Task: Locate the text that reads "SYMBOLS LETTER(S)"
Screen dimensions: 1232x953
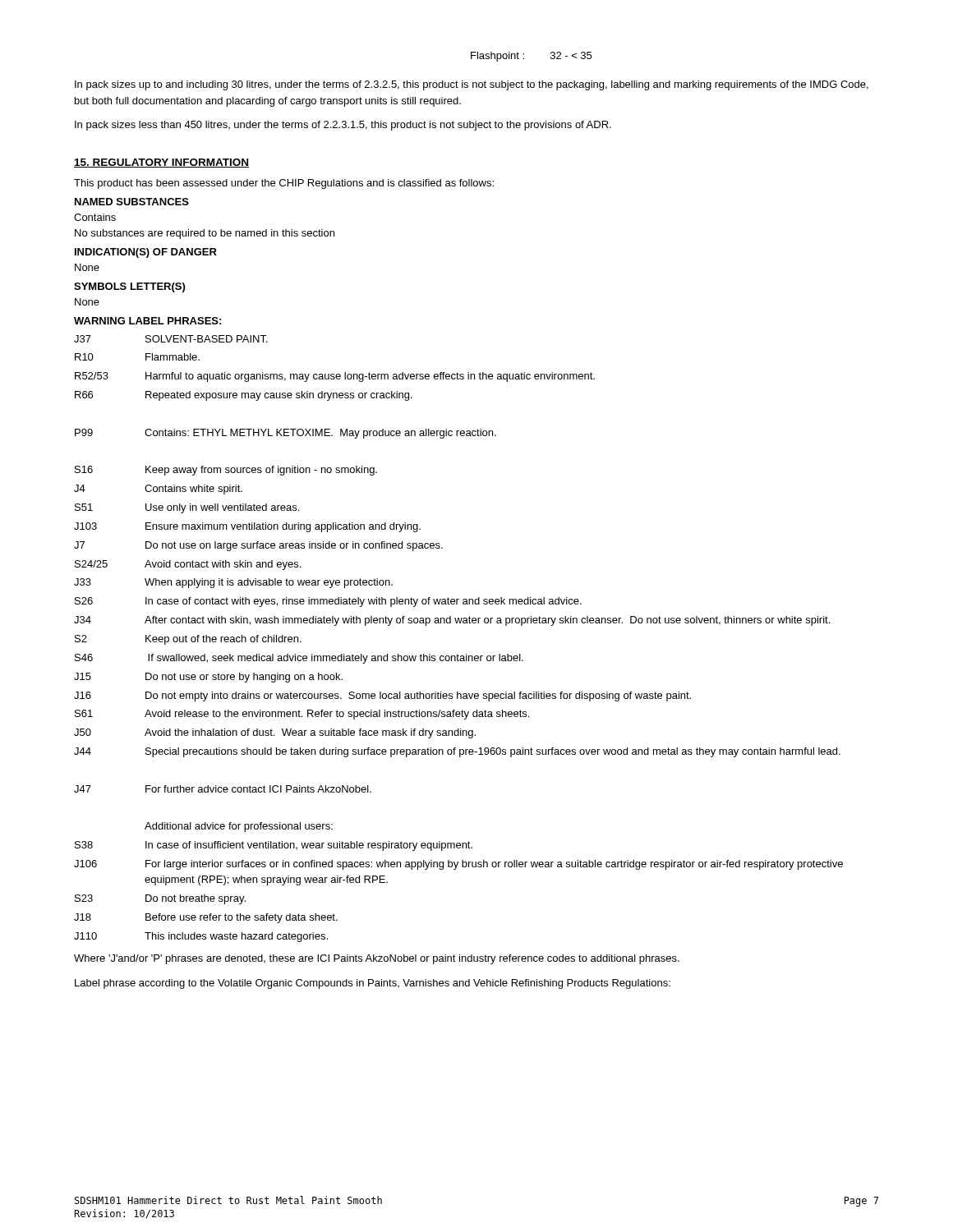Action: pyautogui.click(x=130, y=286)
